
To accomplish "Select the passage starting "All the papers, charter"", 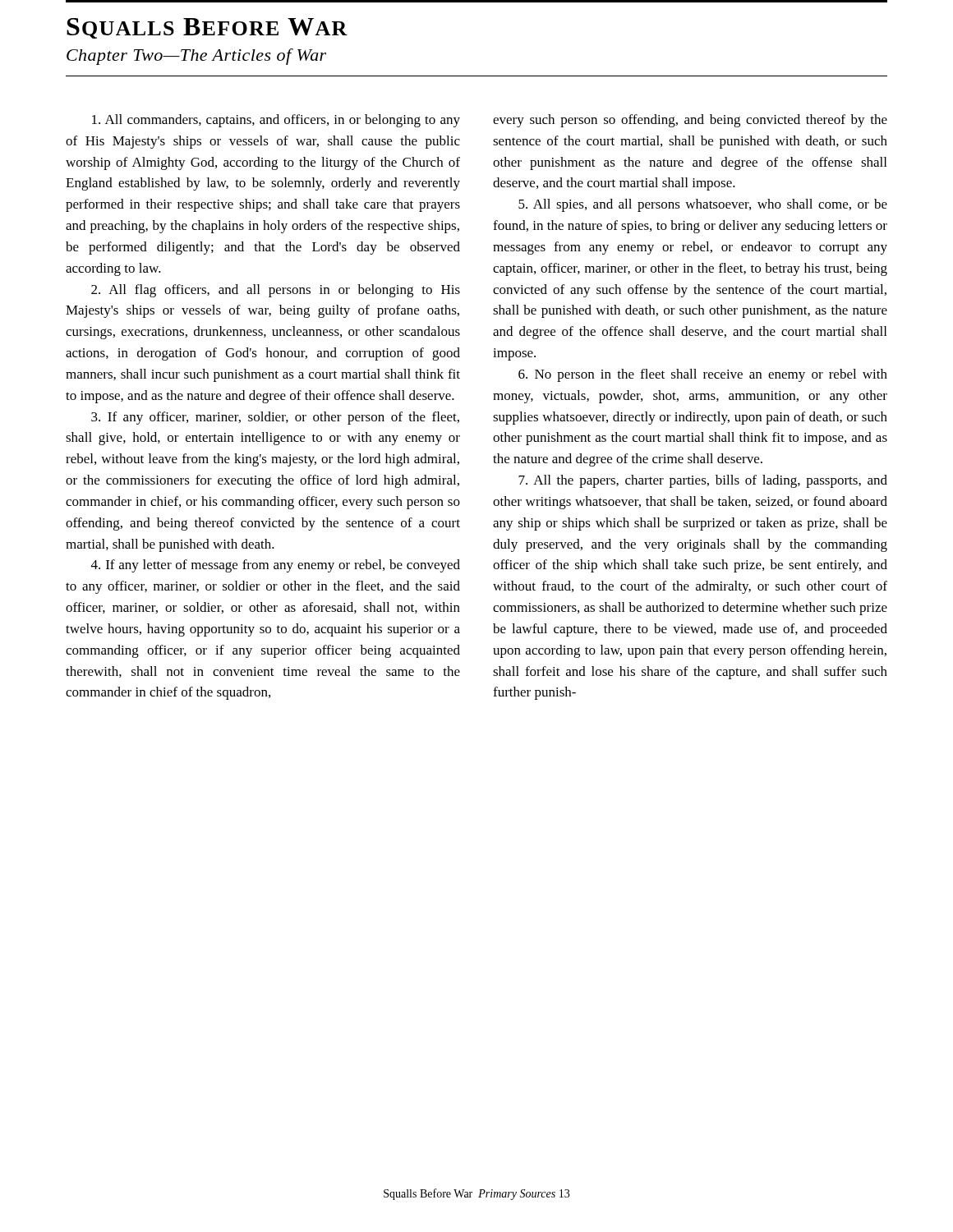I will click(x=690, y=587).
